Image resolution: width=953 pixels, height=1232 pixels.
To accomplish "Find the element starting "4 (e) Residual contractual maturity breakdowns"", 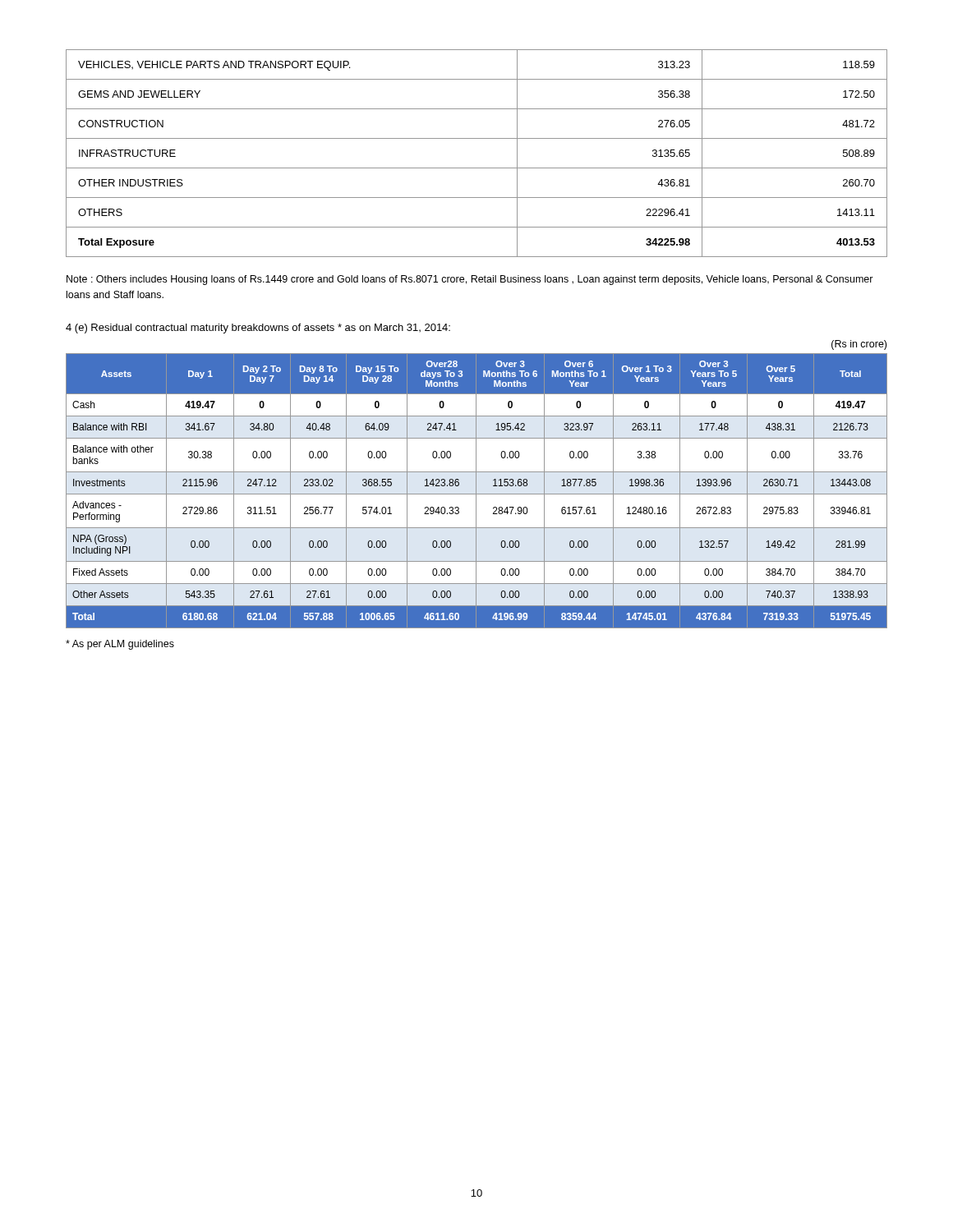I will 258,327.
